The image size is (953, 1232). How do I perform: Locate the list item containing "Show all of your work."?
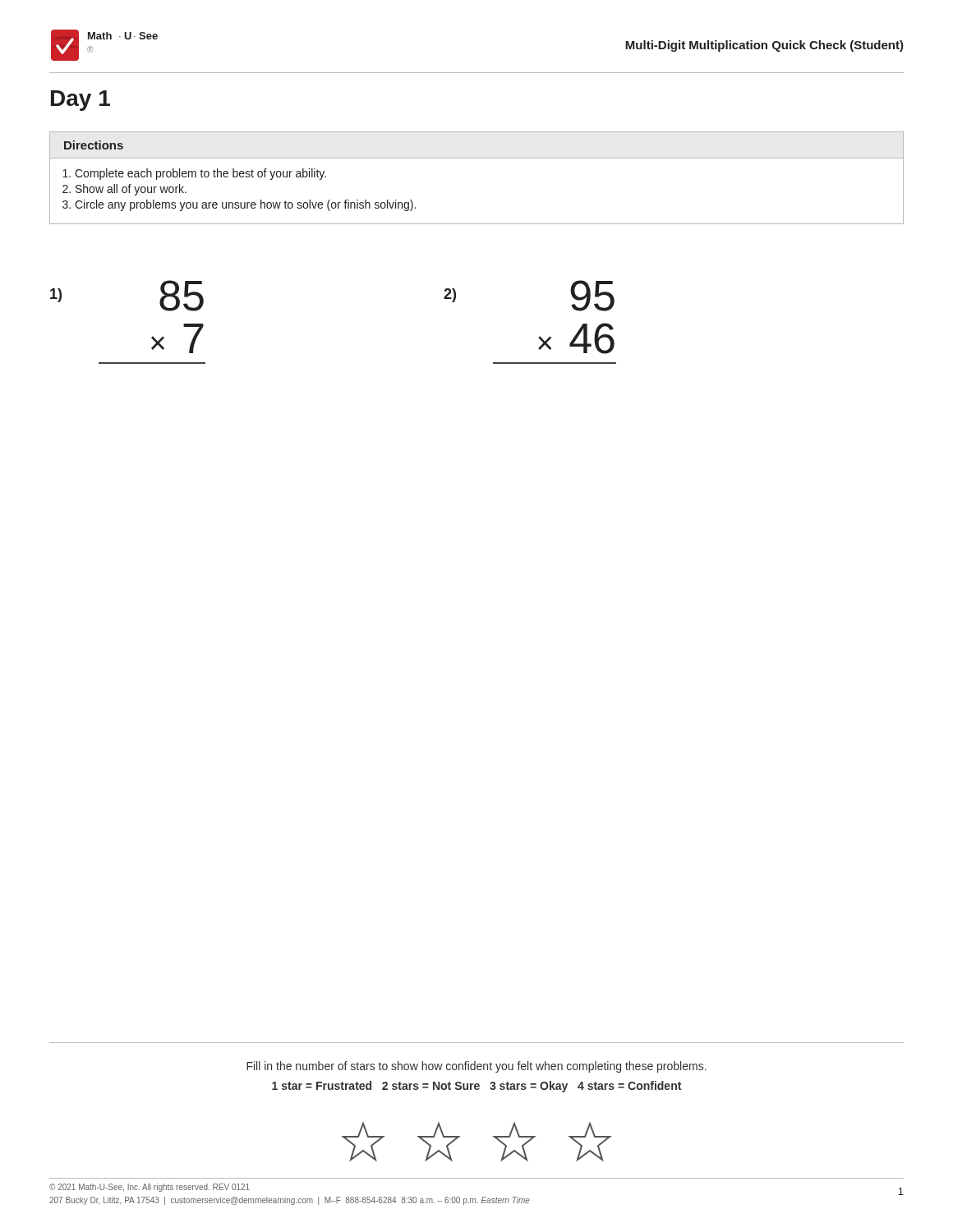[131, 189]
